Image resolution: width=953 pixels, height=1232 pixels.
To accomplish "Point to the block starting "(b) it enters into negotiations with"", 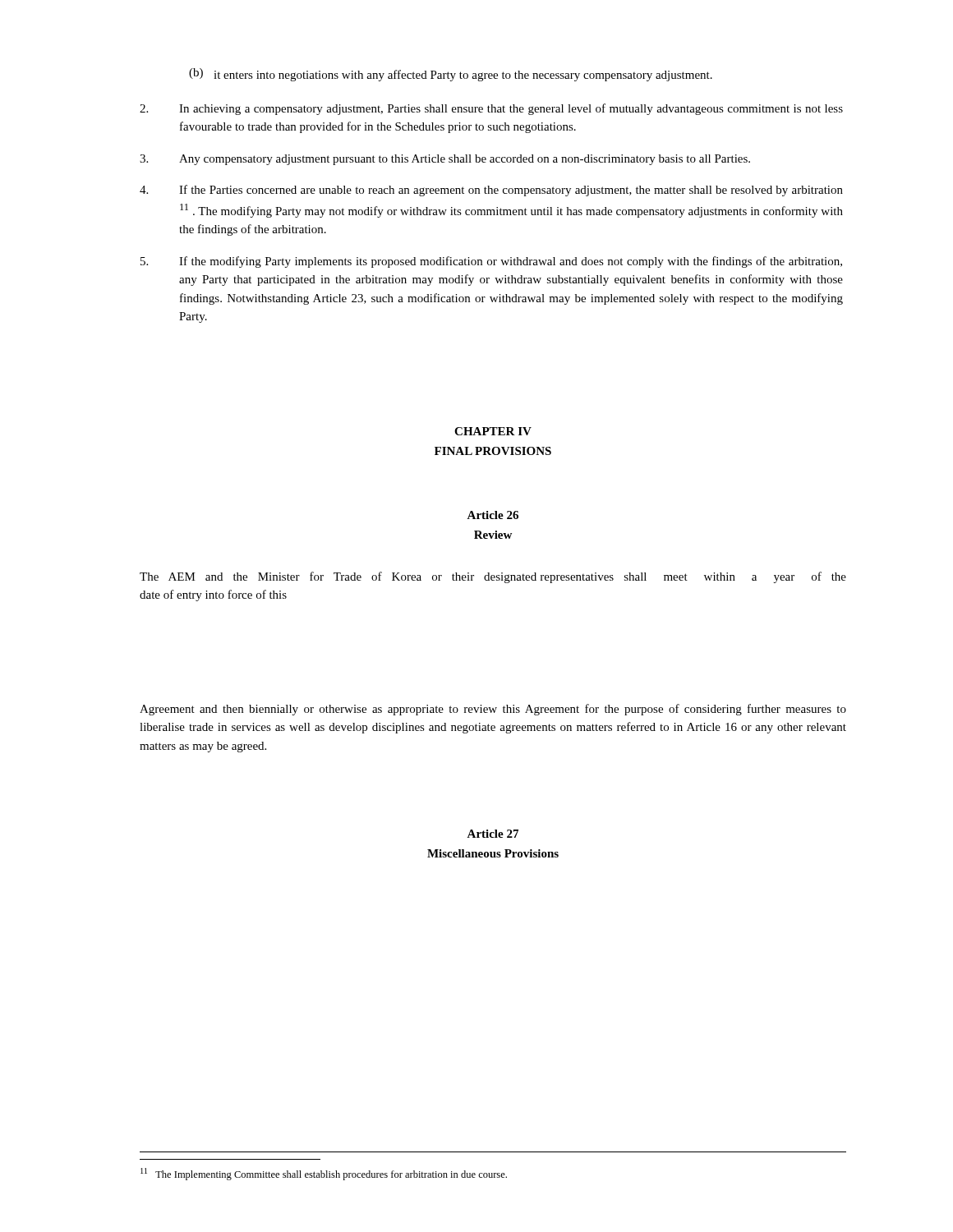I will [518, 75].
